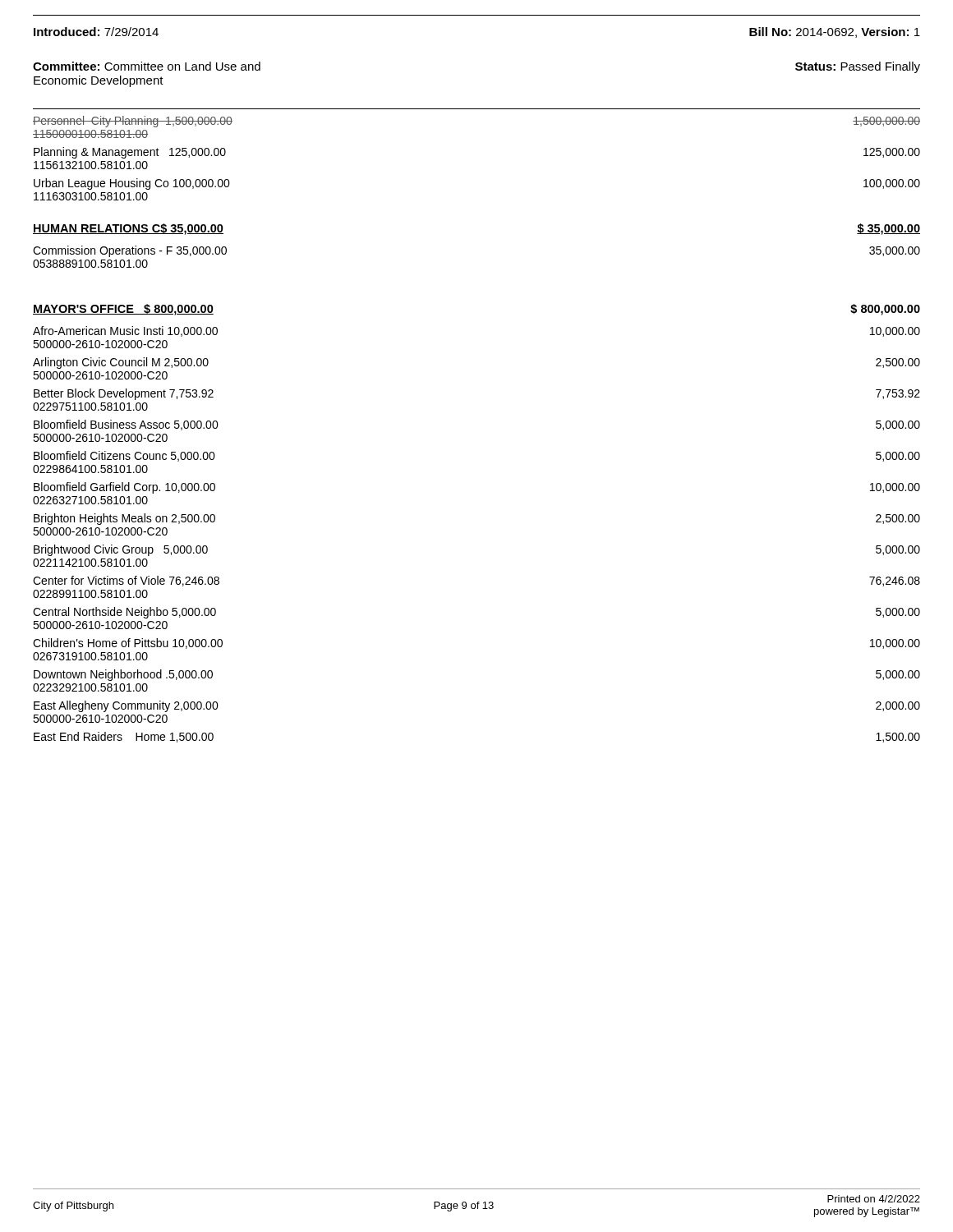Select the text starting "Better Block Development 7,753.920229751100.58101.00 7,753.92"
This screenshot has height=1232, width=953.
click(x=122, y=394)
